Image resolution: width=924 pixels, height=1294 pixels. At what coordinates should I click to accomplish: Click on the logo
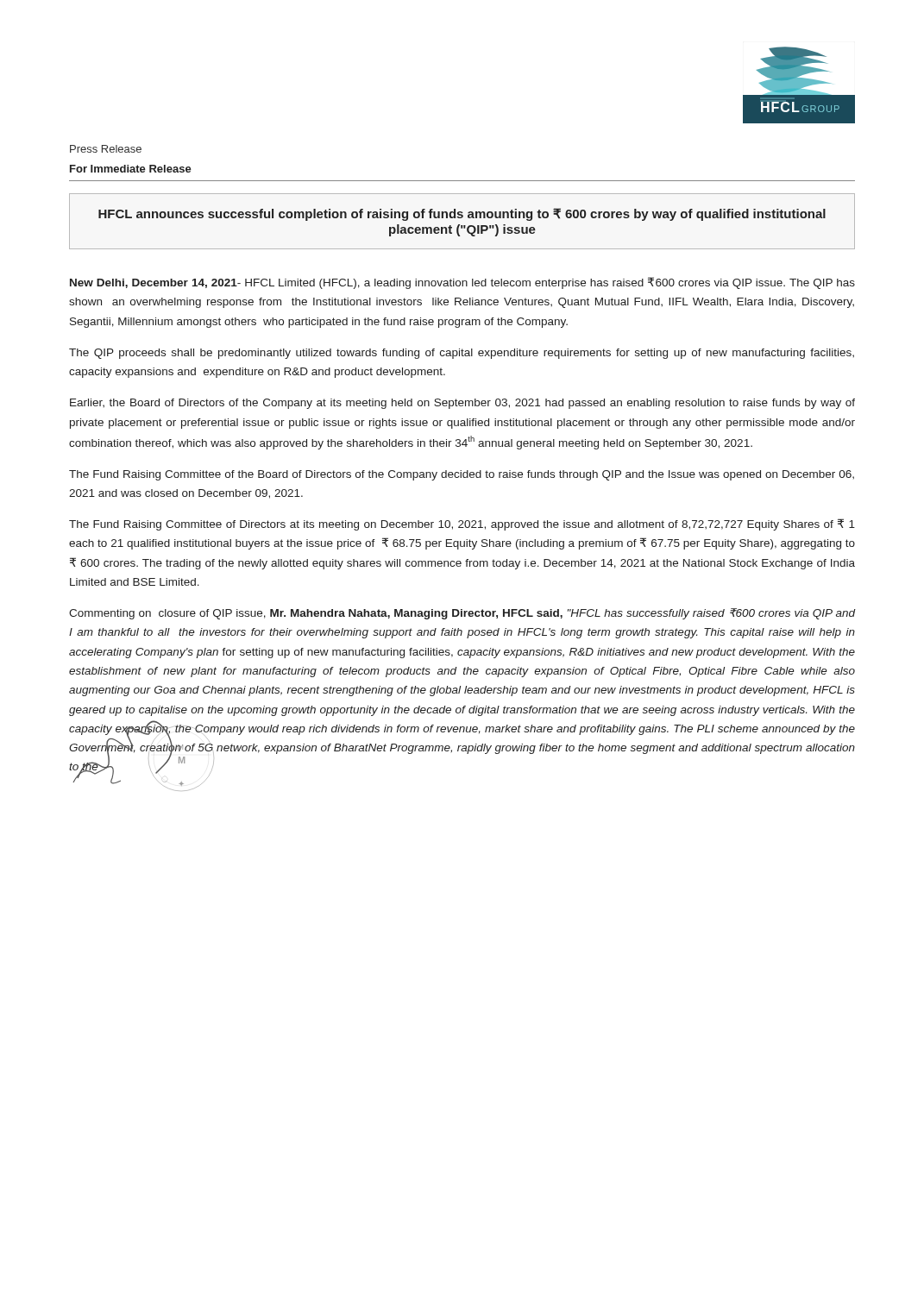click(x=462, y=84)
